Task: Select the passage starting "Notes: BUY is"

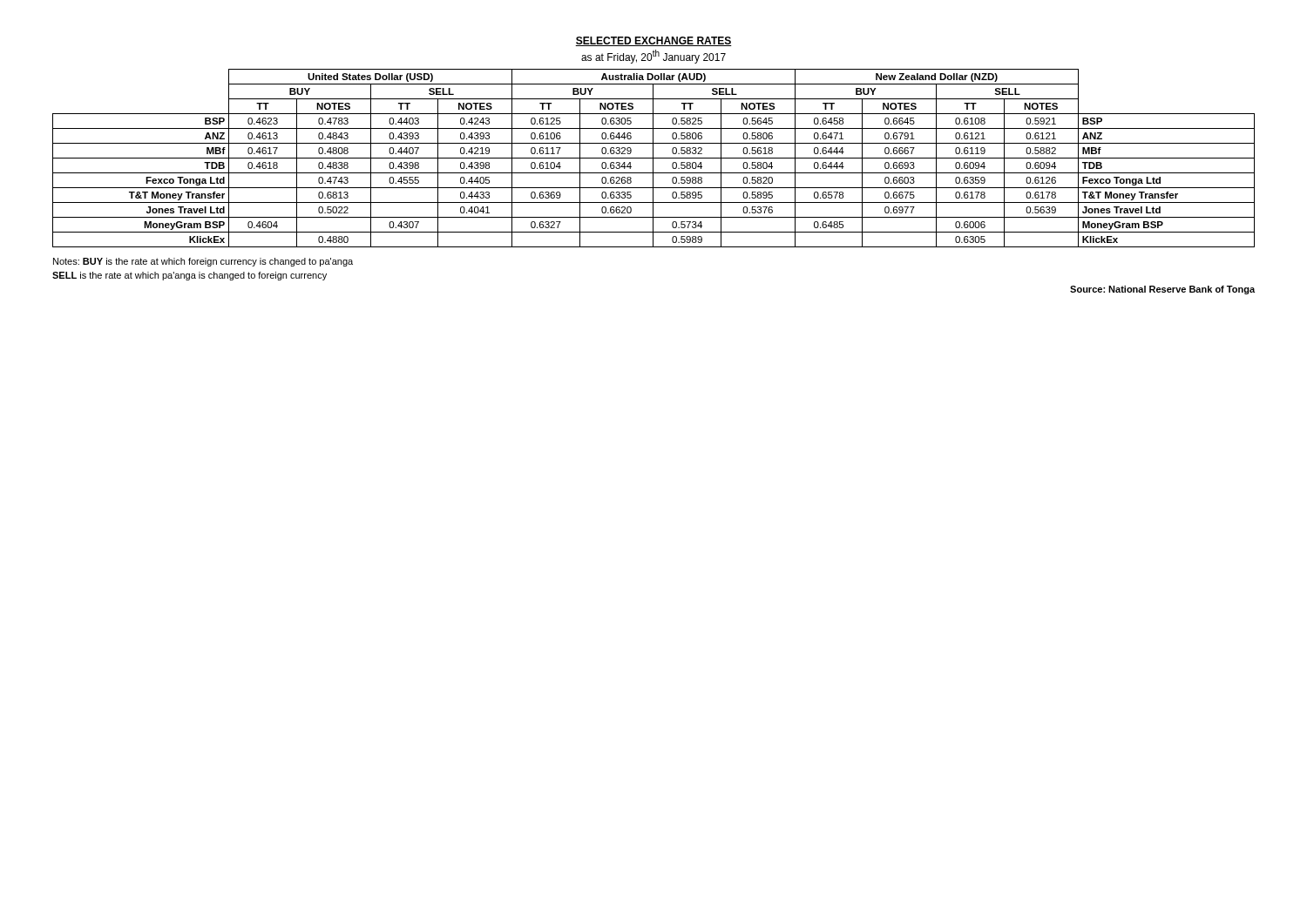Action: (x=203, y=262)
